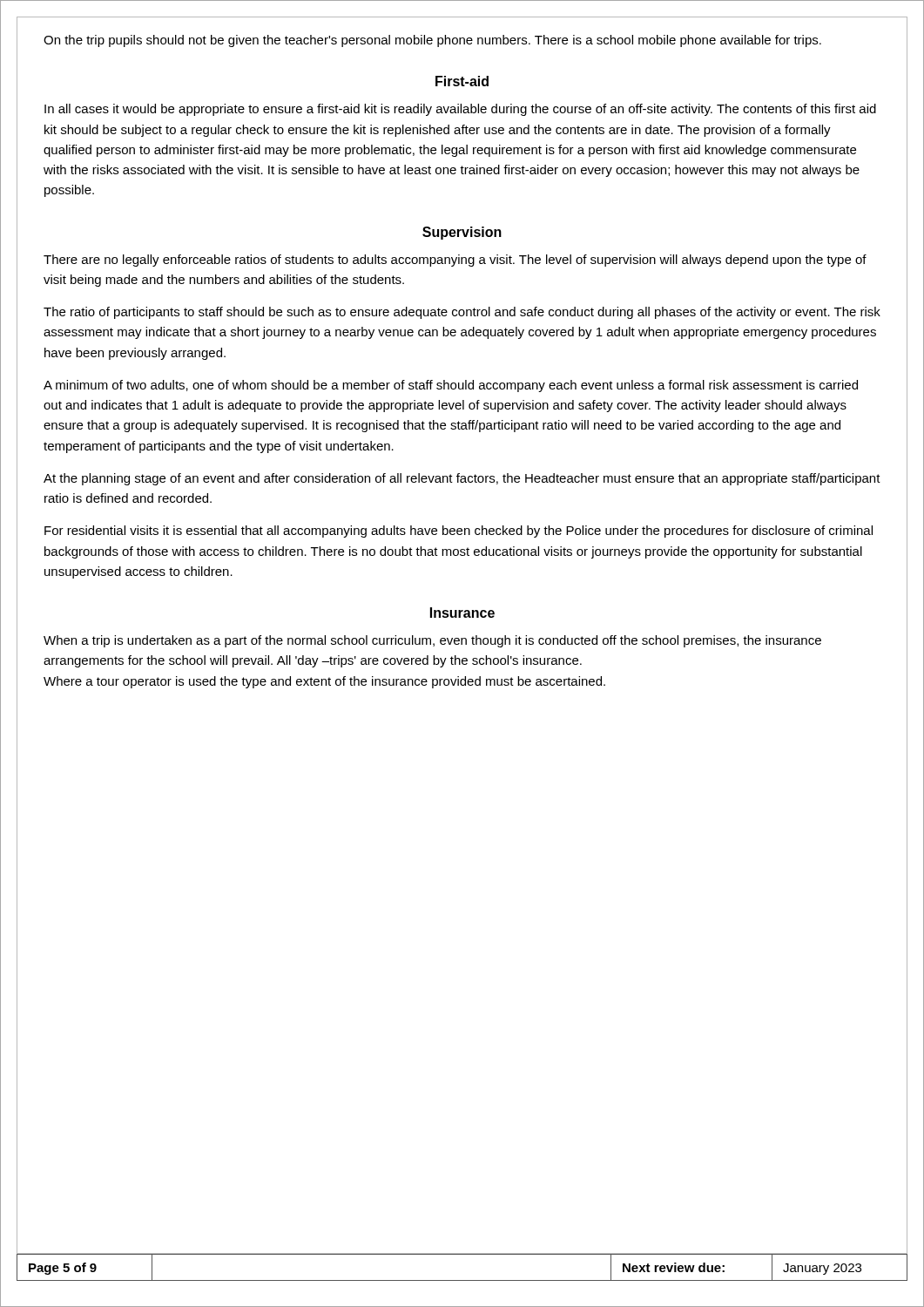
Task: Locate the block of text that opens with "The ratio of"
Action: [x=462, y=332]
